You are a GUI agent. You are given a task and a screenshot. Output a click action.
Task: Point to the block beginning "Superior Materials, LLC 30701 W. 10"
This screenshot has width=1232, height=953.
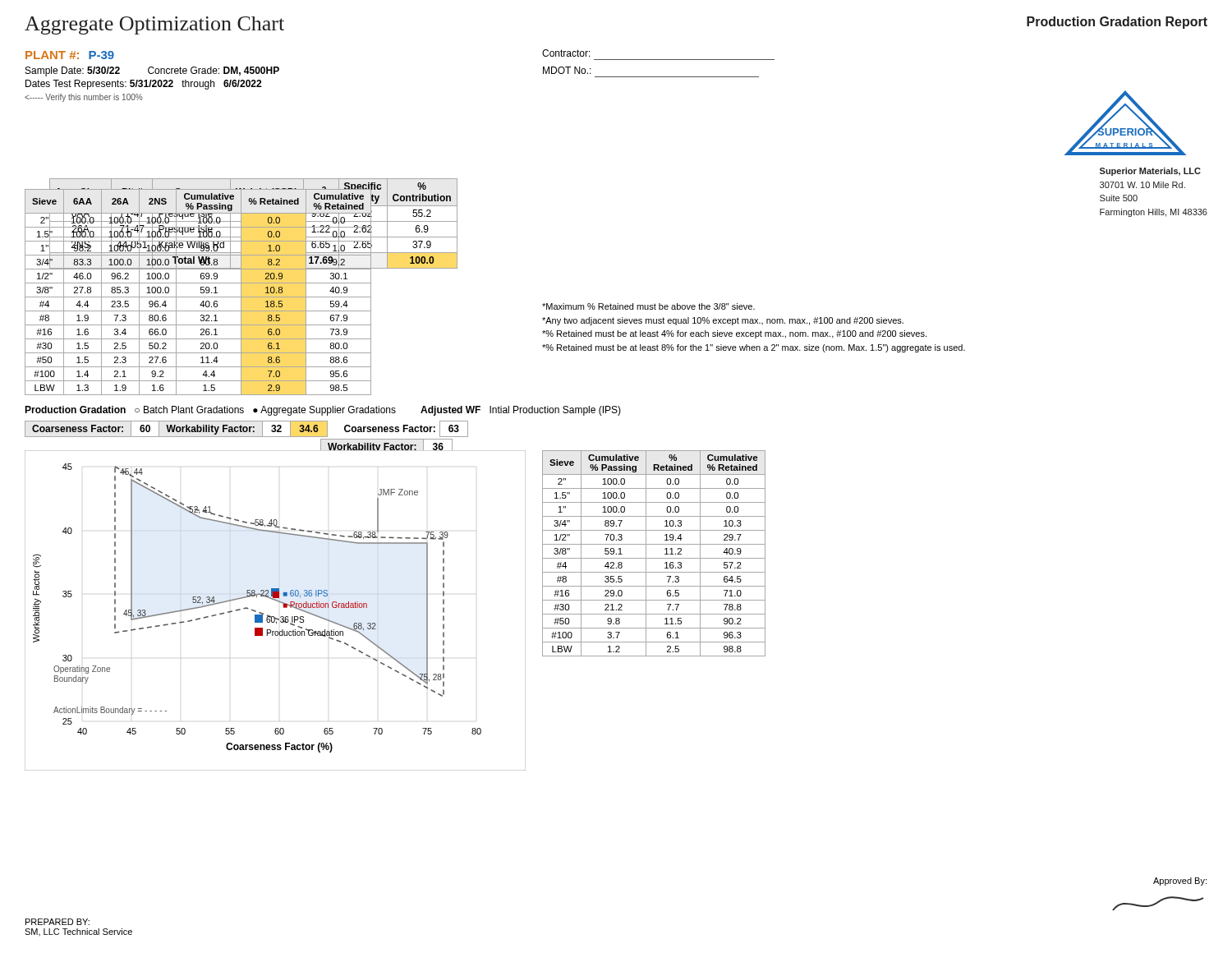point(1153,191)
